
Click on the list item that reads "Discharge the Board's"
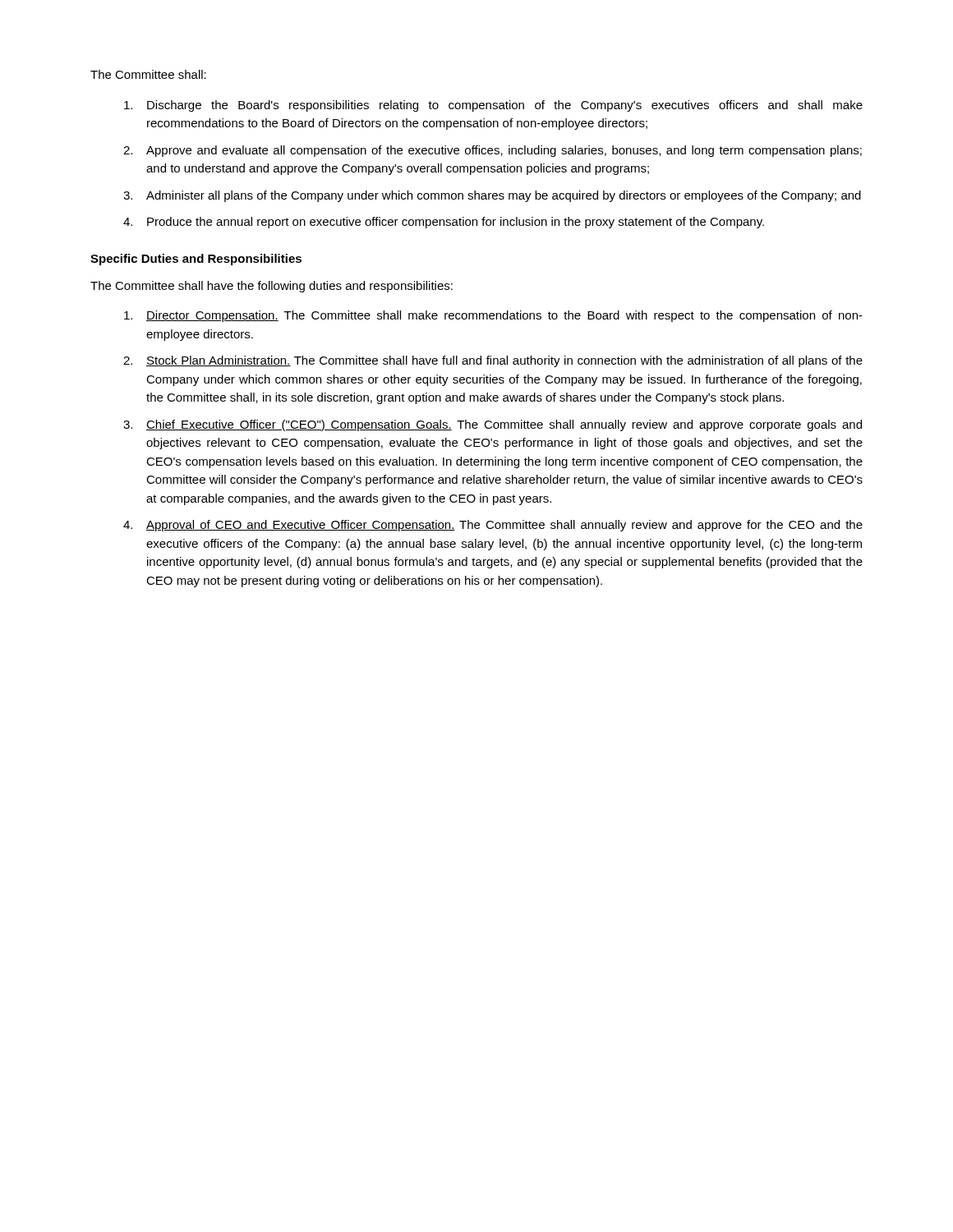click(493, 114)
